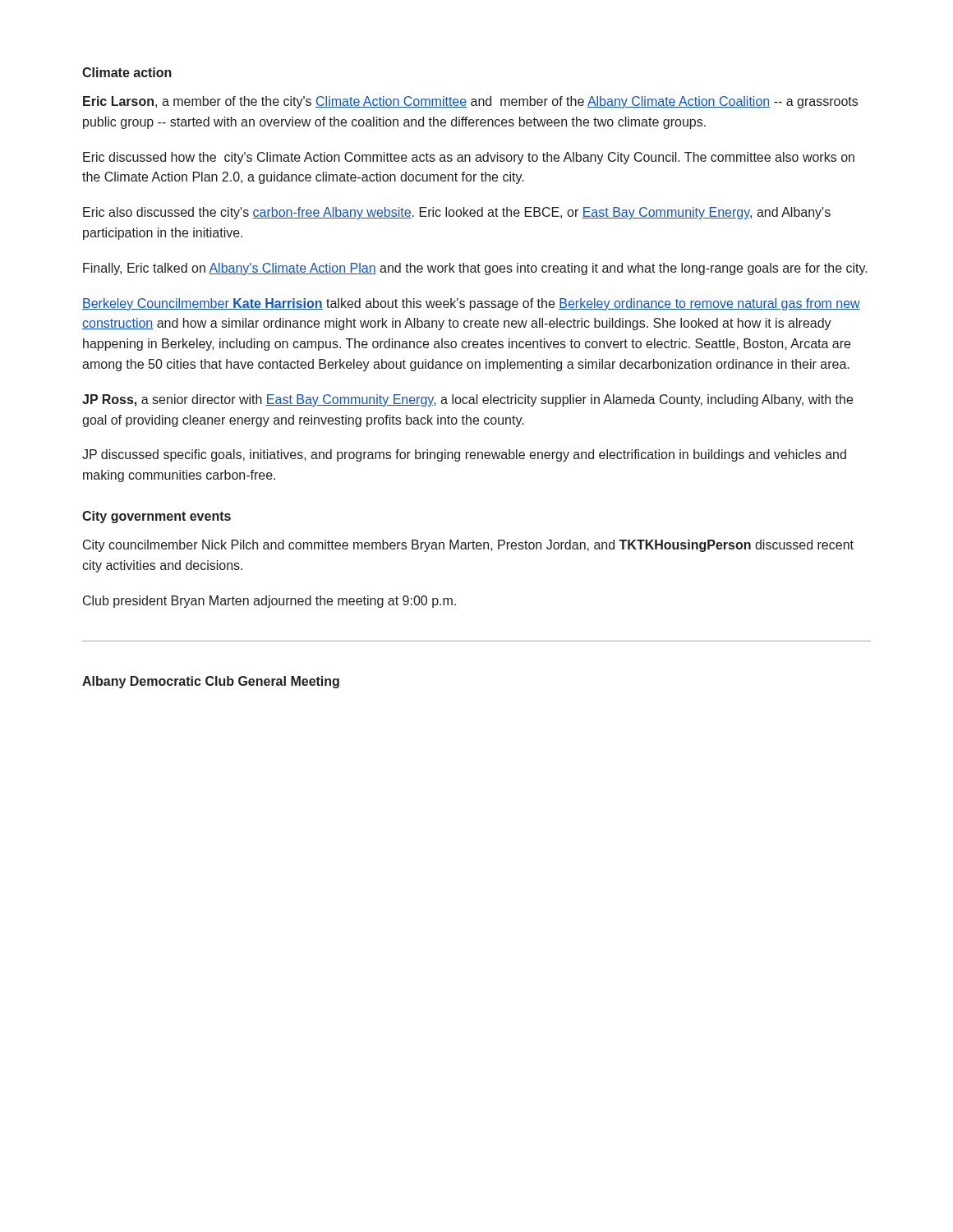Click on the text block that reads "Finally, Eric talked on Albany's Climate Action"
The width and height of the screenshot is (953, 1232).
coord(475,268)
